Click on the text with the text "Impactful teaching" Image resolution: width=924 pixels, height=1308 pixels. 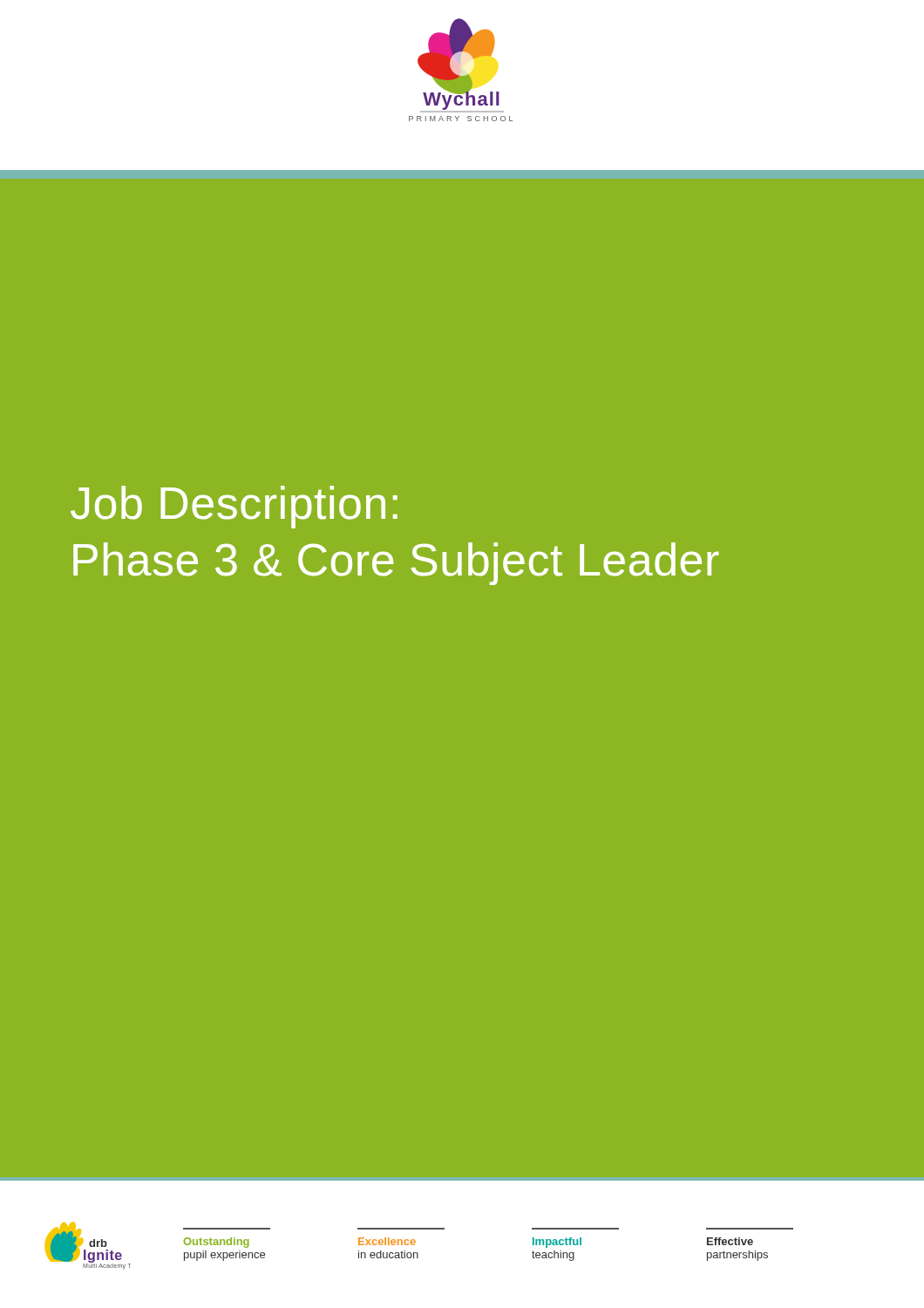point(575,1244)
